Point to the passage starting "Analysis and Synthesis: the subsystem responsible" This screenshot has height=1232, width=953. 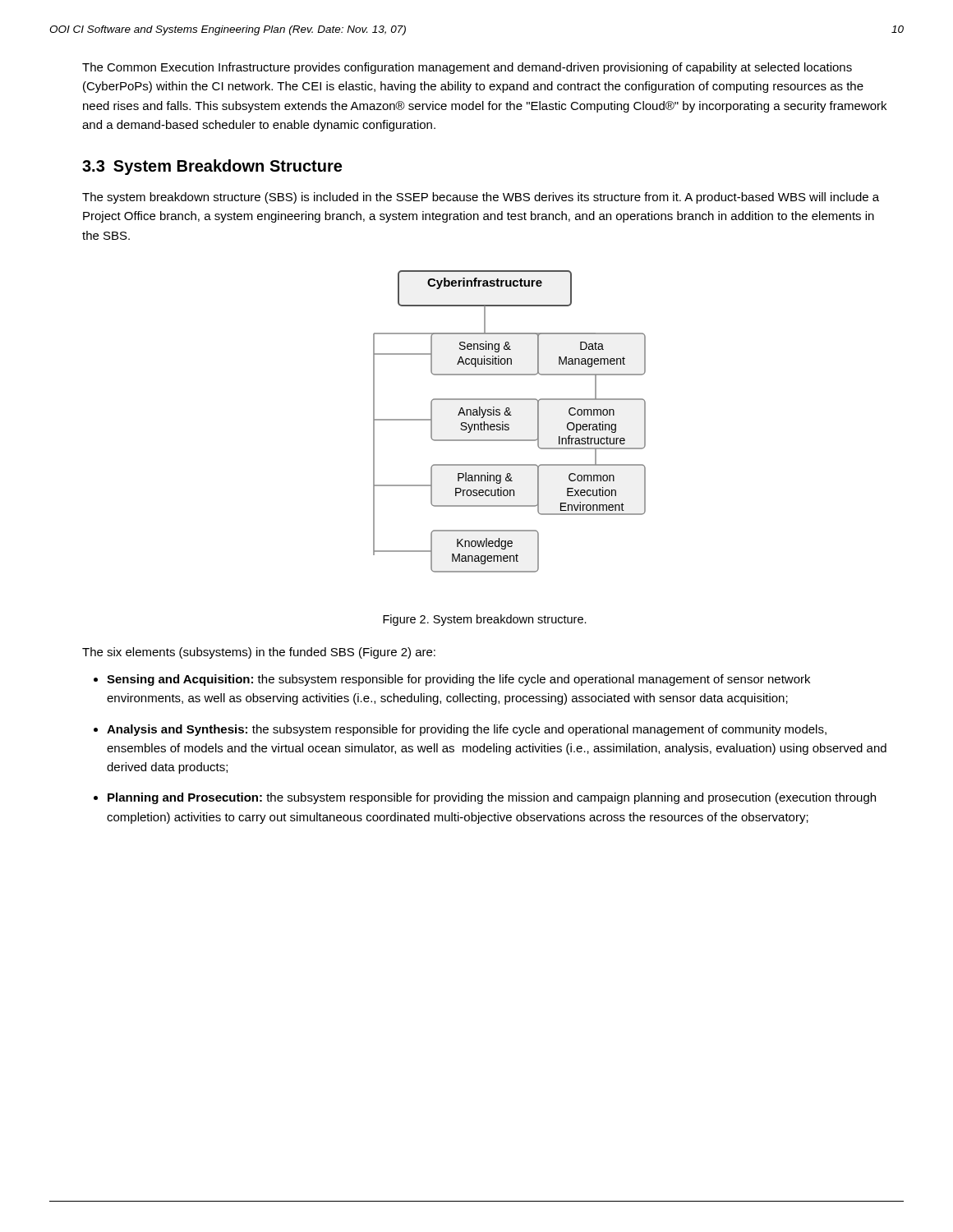[x=497, y=748]
